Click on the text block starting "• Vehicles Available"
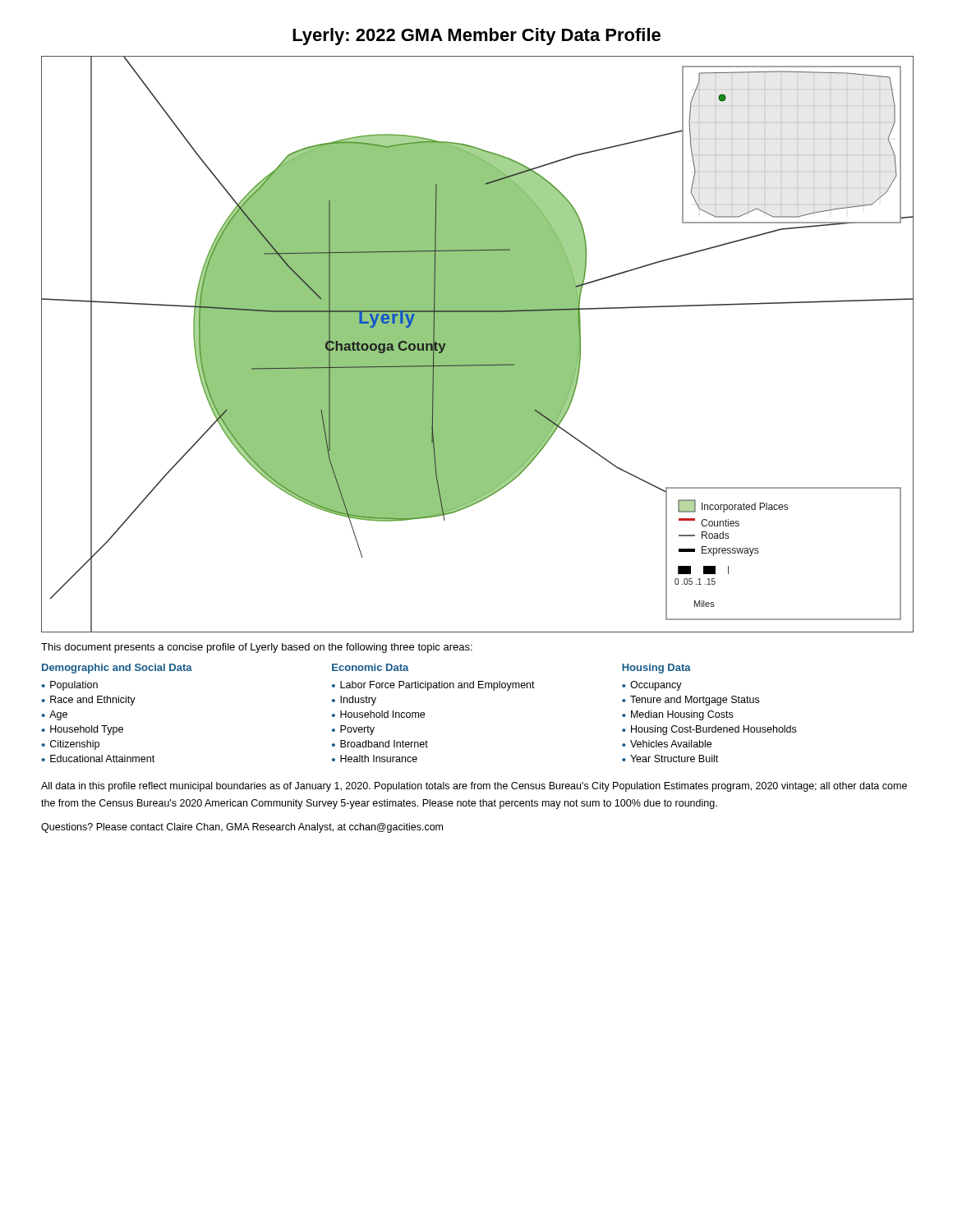This screenshot has height=1232, width=953. [667, 744]
